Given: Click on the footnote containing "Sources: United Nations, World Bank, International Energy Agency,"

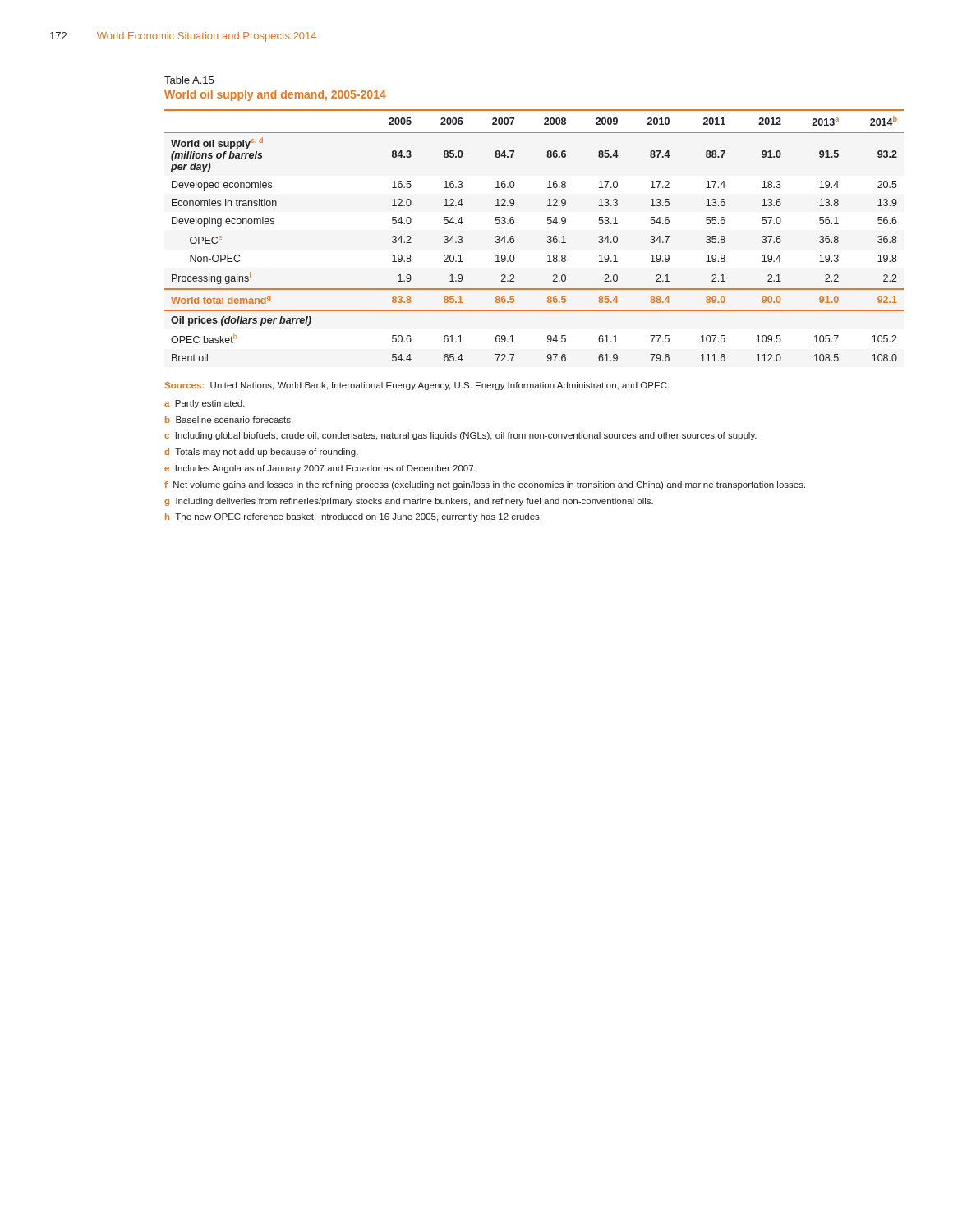Looking at the screenshot, I should pos(417,386).
